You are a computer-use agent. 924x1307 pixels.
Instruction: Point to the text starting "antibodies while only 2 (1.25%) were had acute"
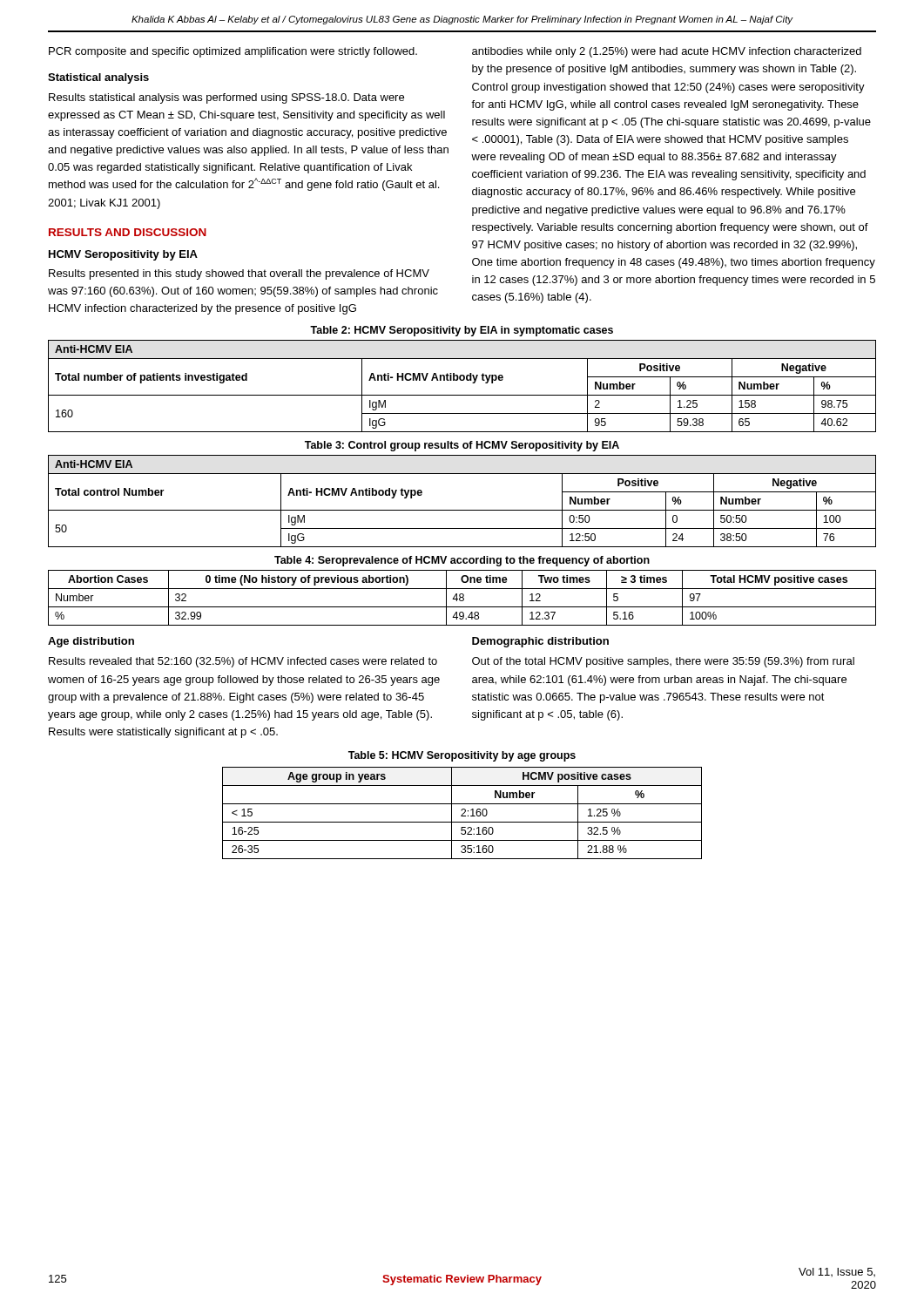tap(674, 174)
